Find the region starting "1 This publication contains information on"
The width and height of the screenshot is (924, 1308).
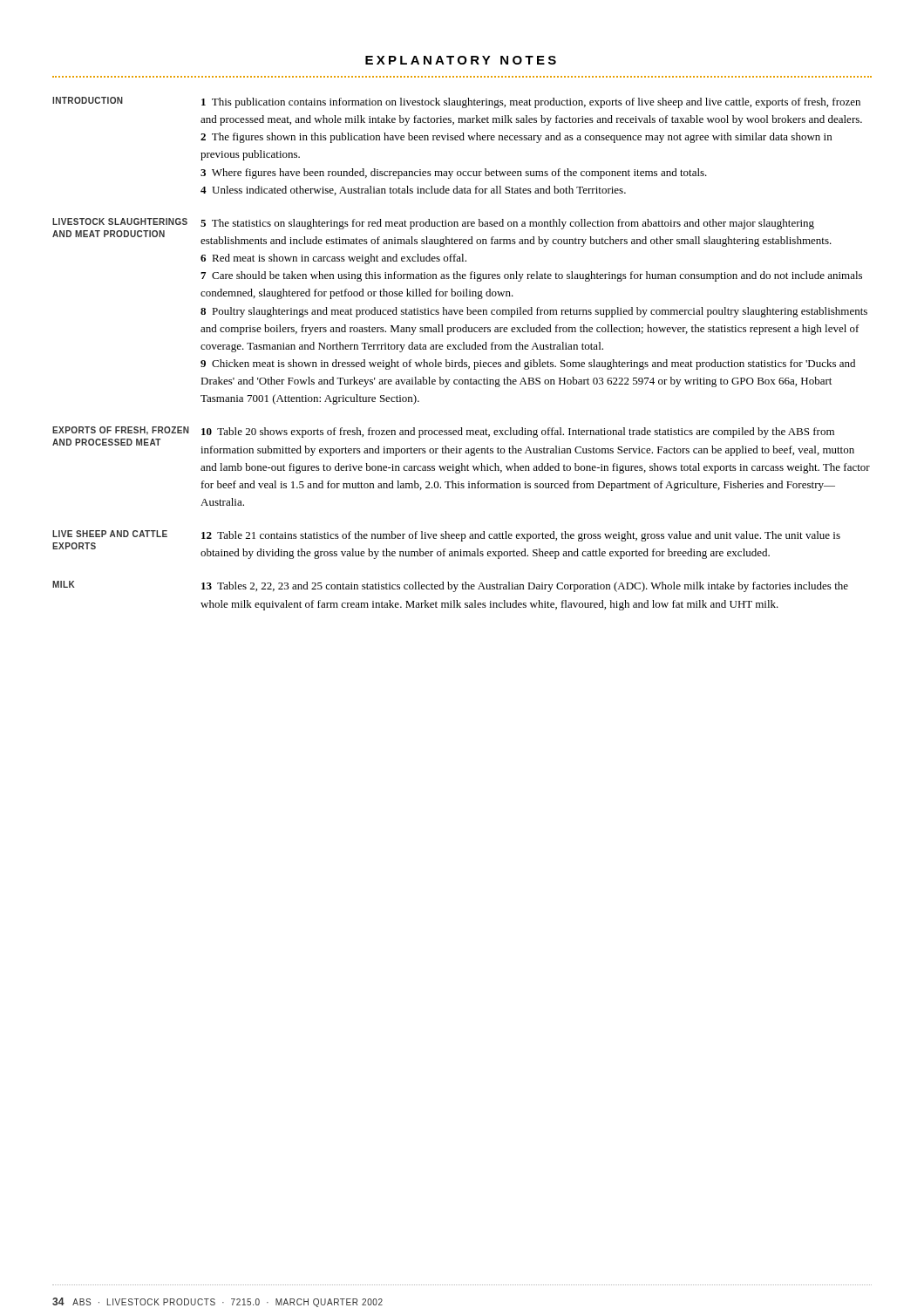(536, 111)
